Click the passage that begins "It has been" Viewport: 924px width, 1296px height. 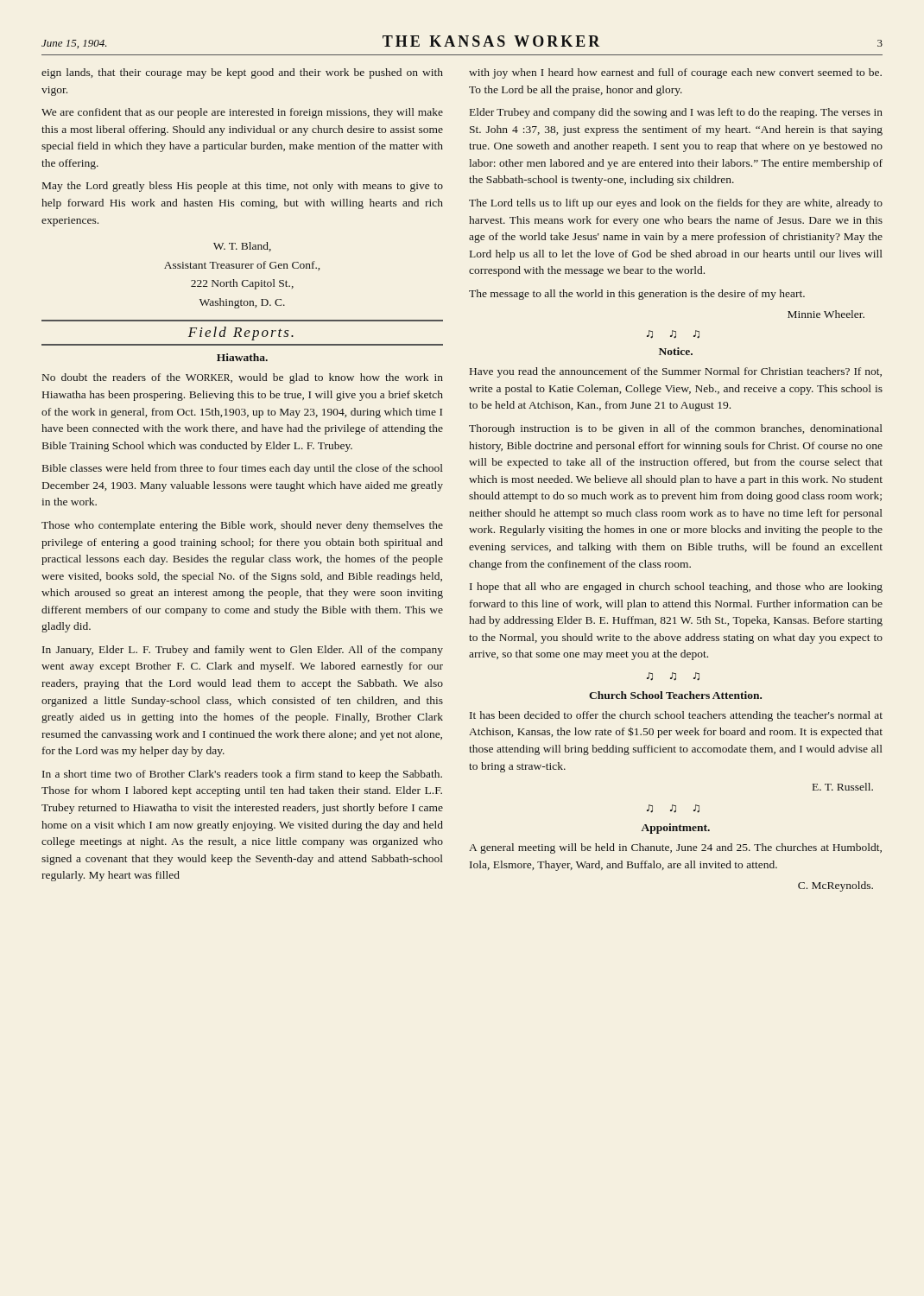coord(676,740)
